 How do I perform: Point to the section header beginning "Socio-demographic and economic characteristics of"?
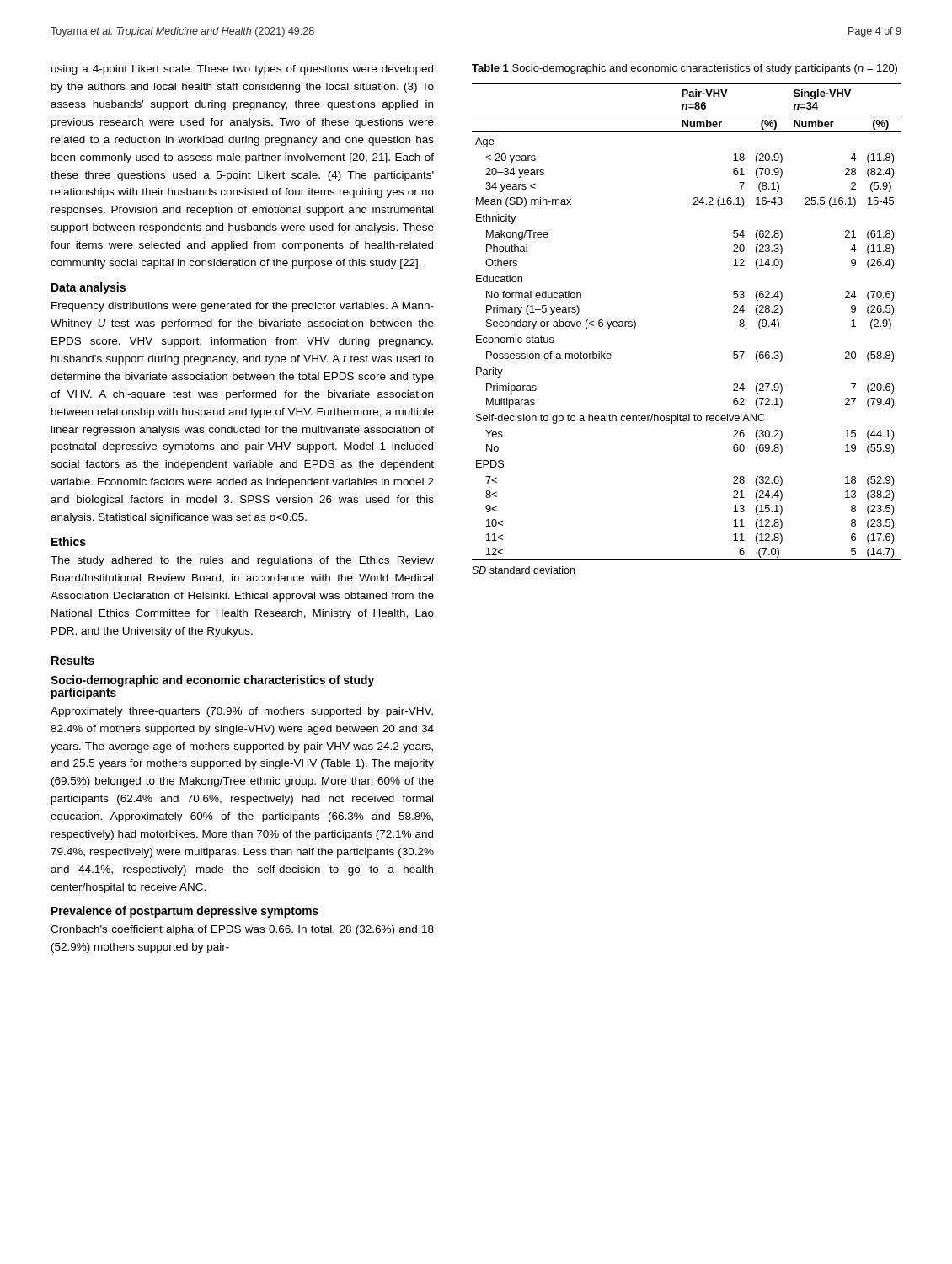click(x=212, y=686)
